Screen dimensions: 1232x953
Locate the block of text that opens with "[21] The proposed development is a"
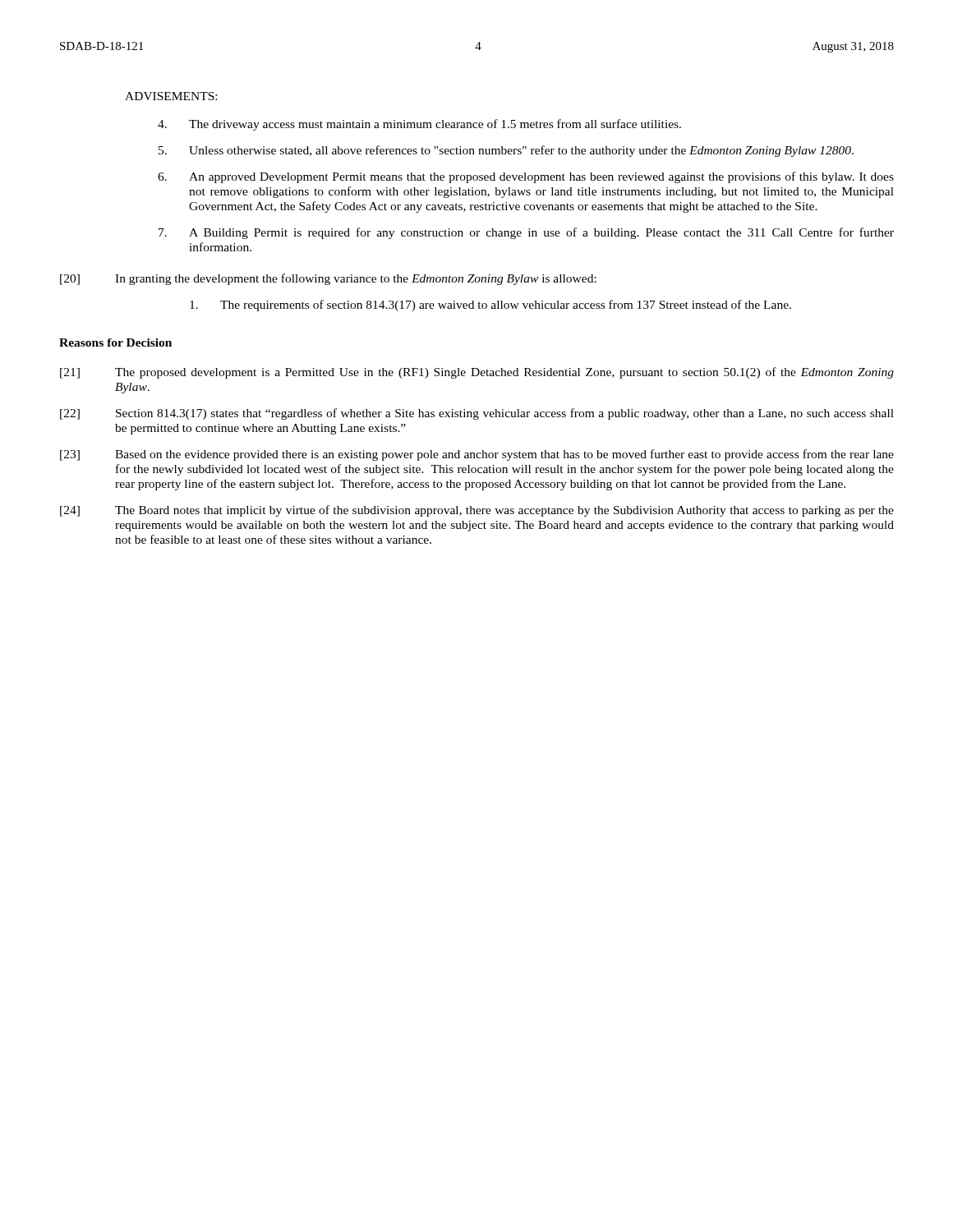[476, 379]
